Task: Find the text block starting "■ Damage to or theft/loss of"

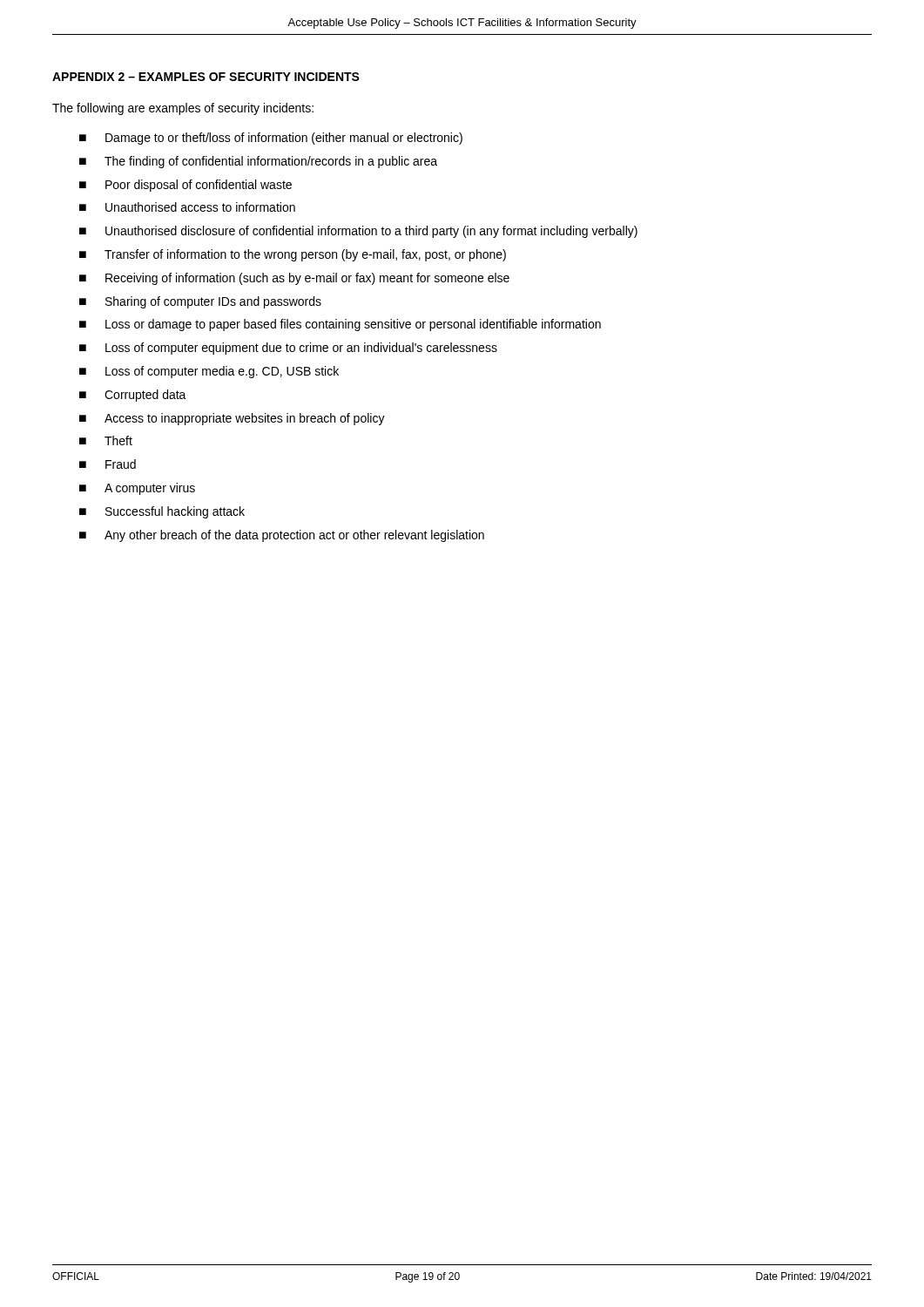Action: click(271, 139)
